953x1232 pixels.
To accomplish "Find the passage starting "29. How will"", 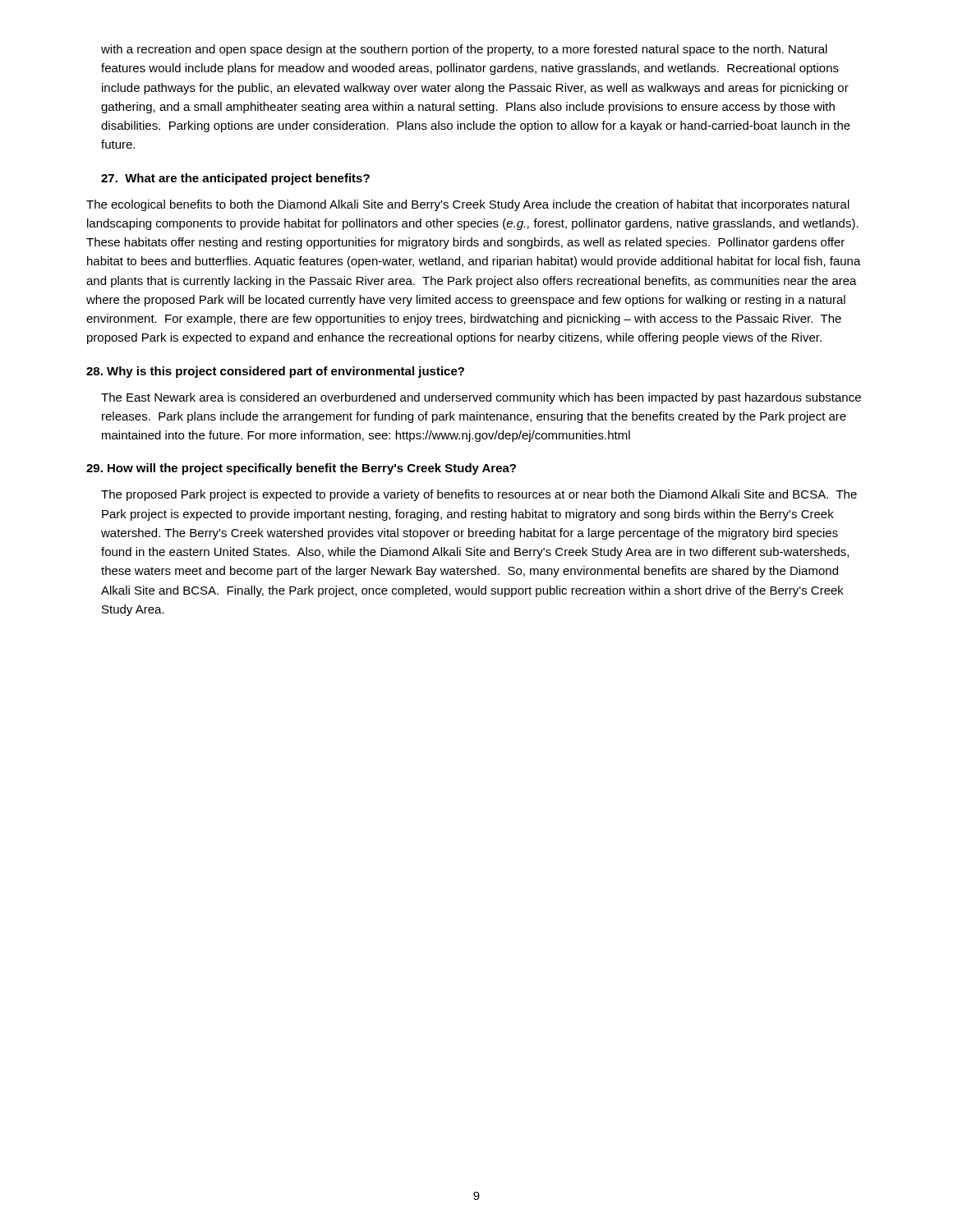I will point(302,468).
